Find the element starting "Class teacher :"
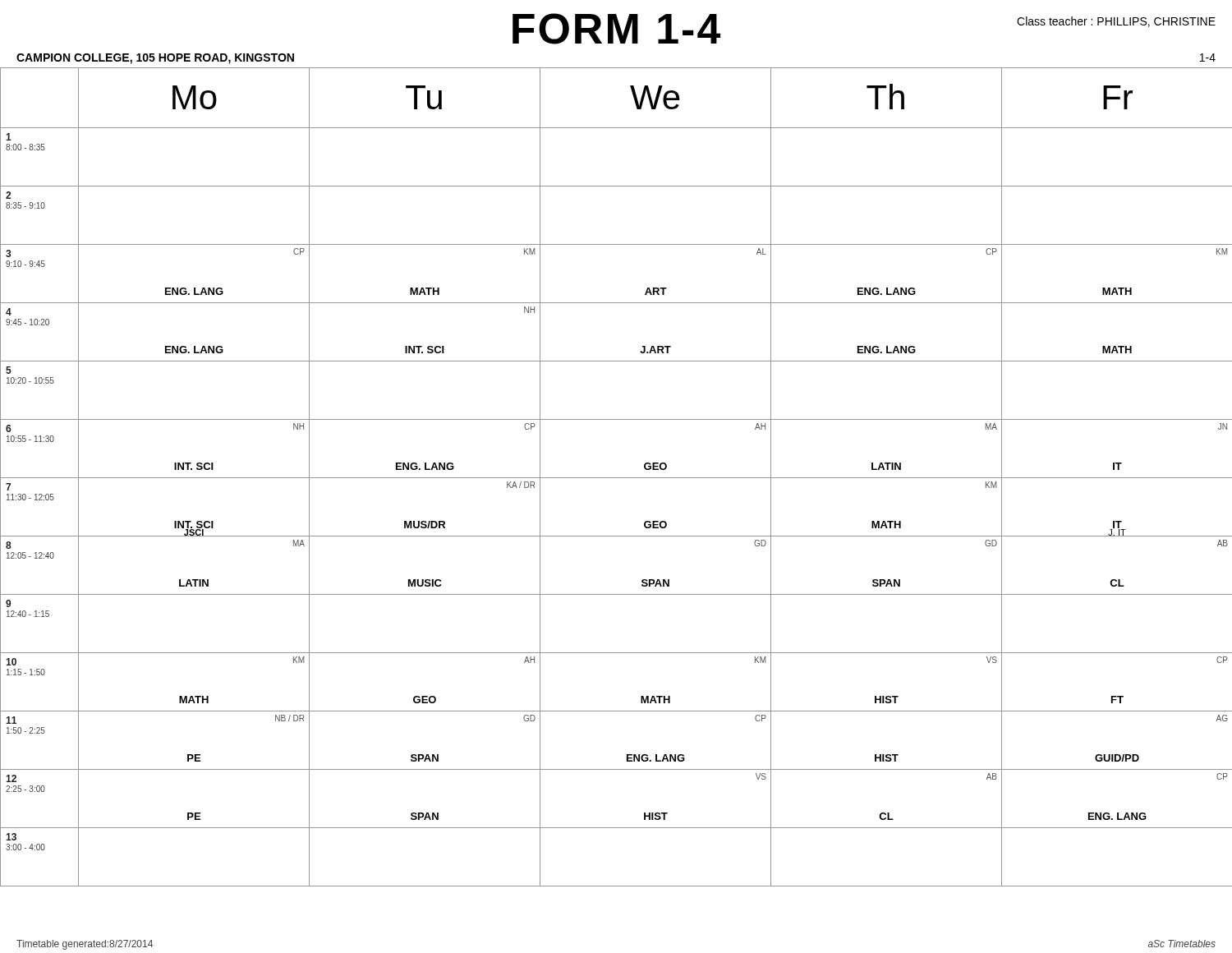Image resolution: width=1232 pixels, height=953 pixels. 1116,21
